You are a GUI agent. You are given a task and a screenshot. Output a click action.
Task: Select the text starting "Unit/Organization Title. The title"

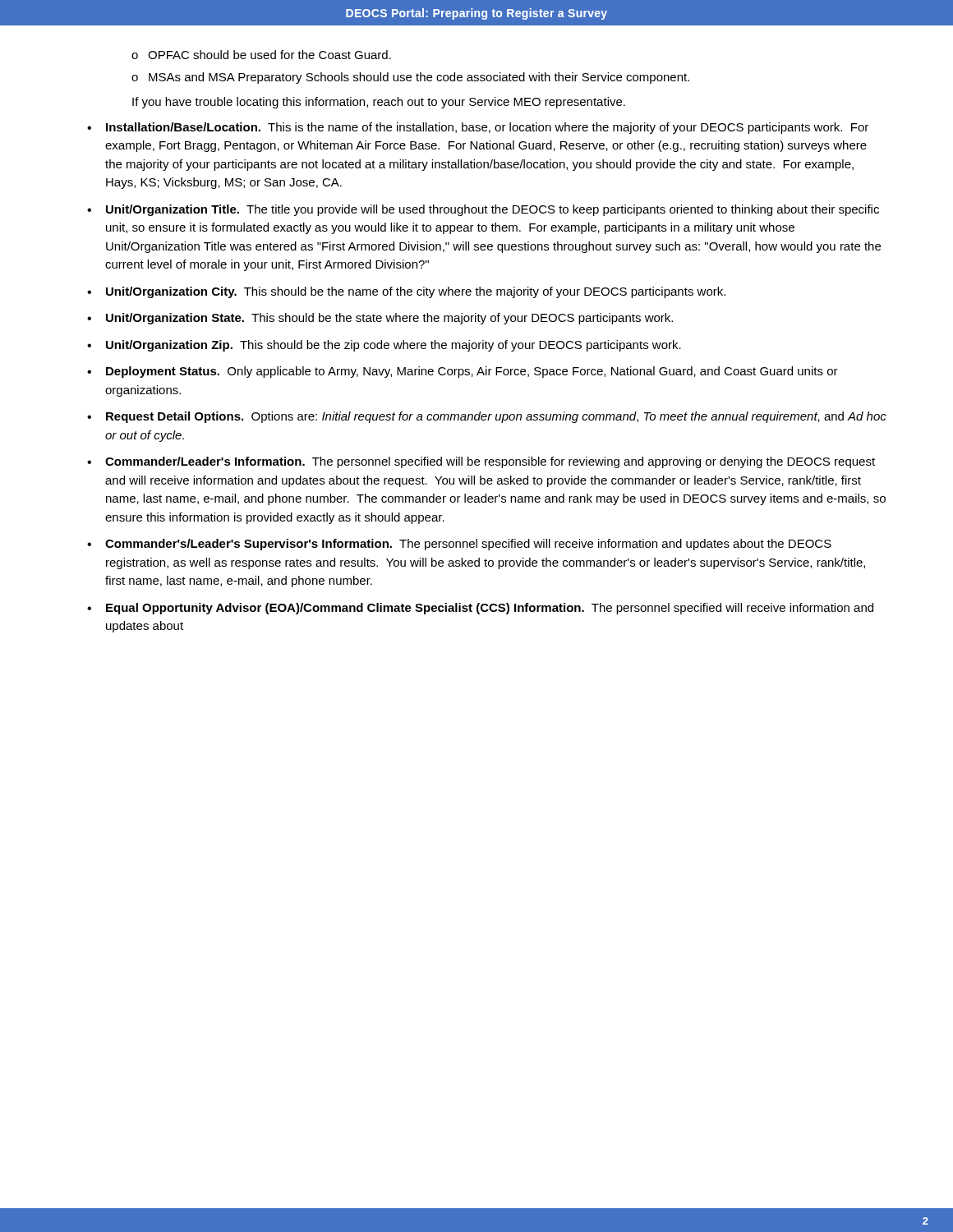pos(493,236)
